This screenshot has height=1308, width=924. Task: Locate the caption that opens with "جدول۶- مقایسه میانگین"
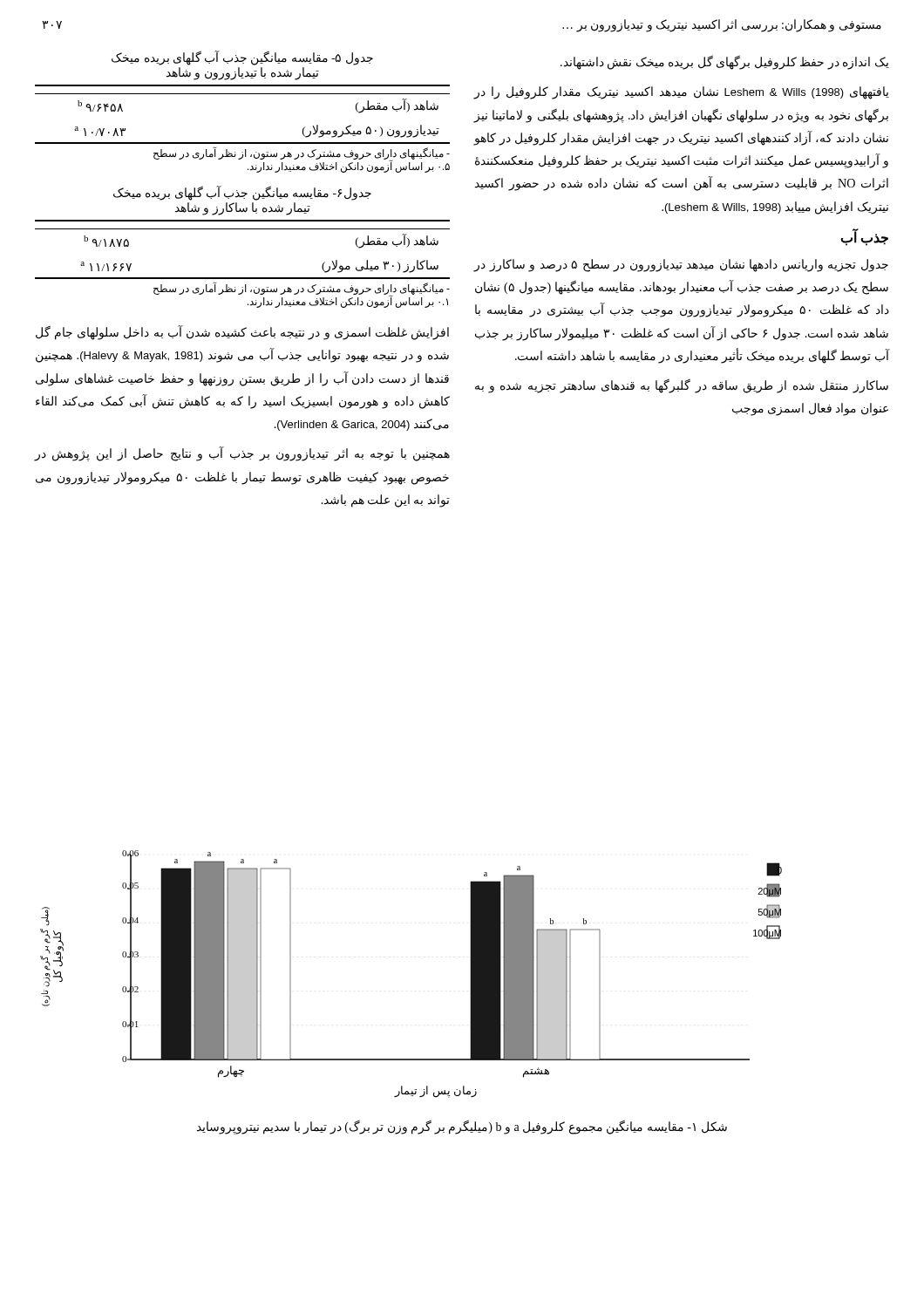pyautogui.click(x=242, y=201)
